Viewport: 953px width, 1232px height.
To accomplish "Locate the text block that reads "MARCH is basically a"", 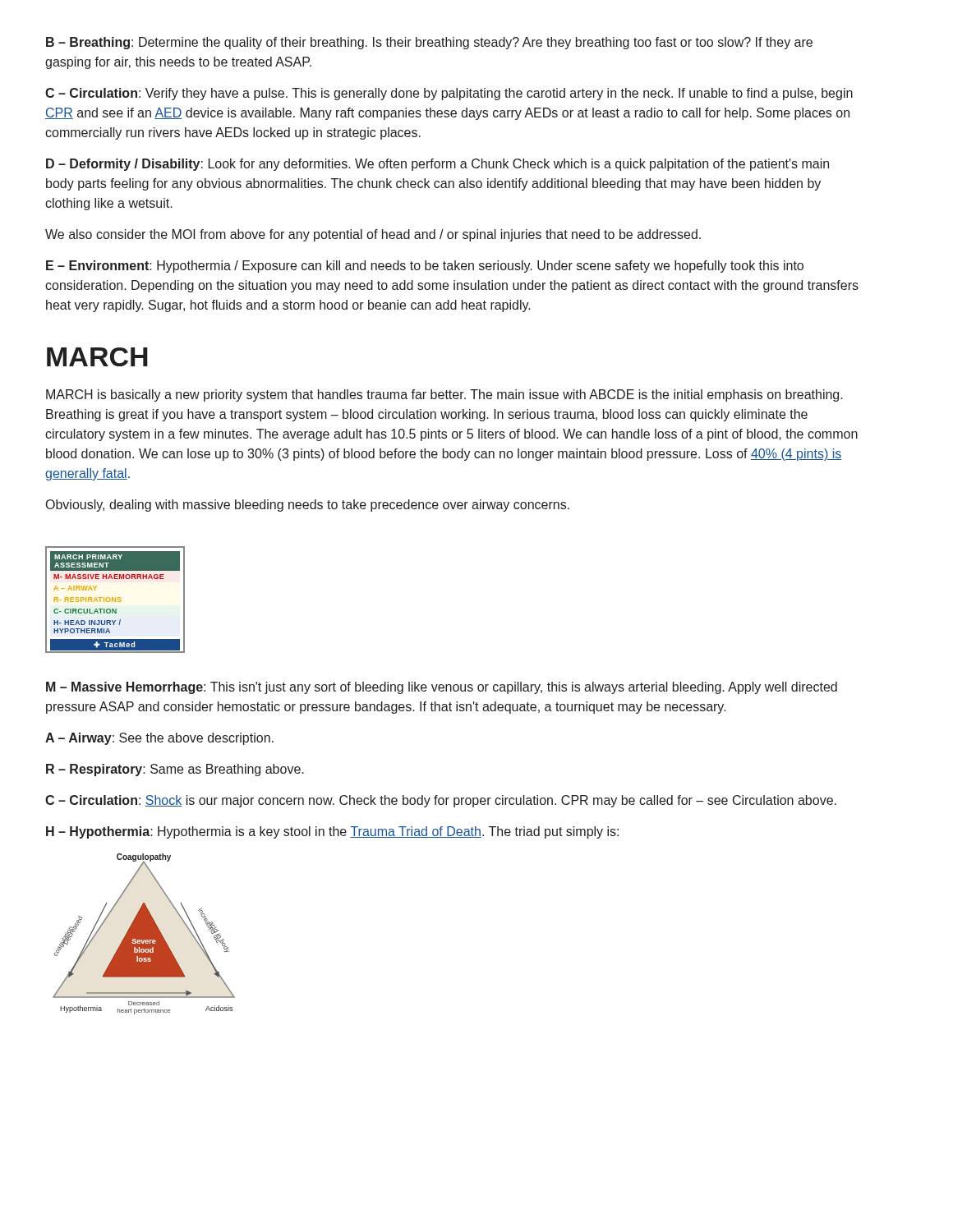I will click(452, 434).
